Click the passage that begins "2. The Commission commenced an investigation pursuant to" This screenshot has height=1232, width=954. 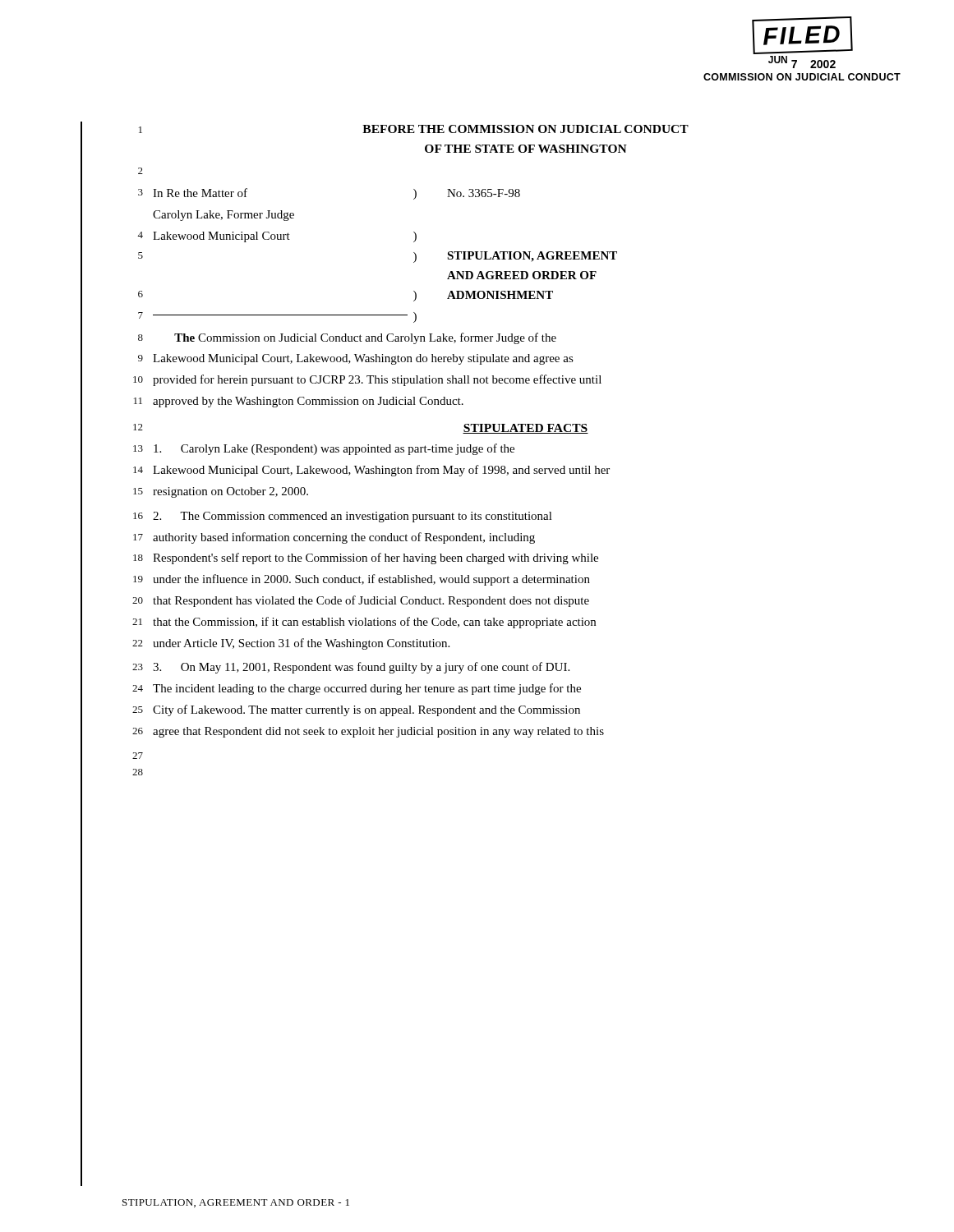[x=352, y=516]
